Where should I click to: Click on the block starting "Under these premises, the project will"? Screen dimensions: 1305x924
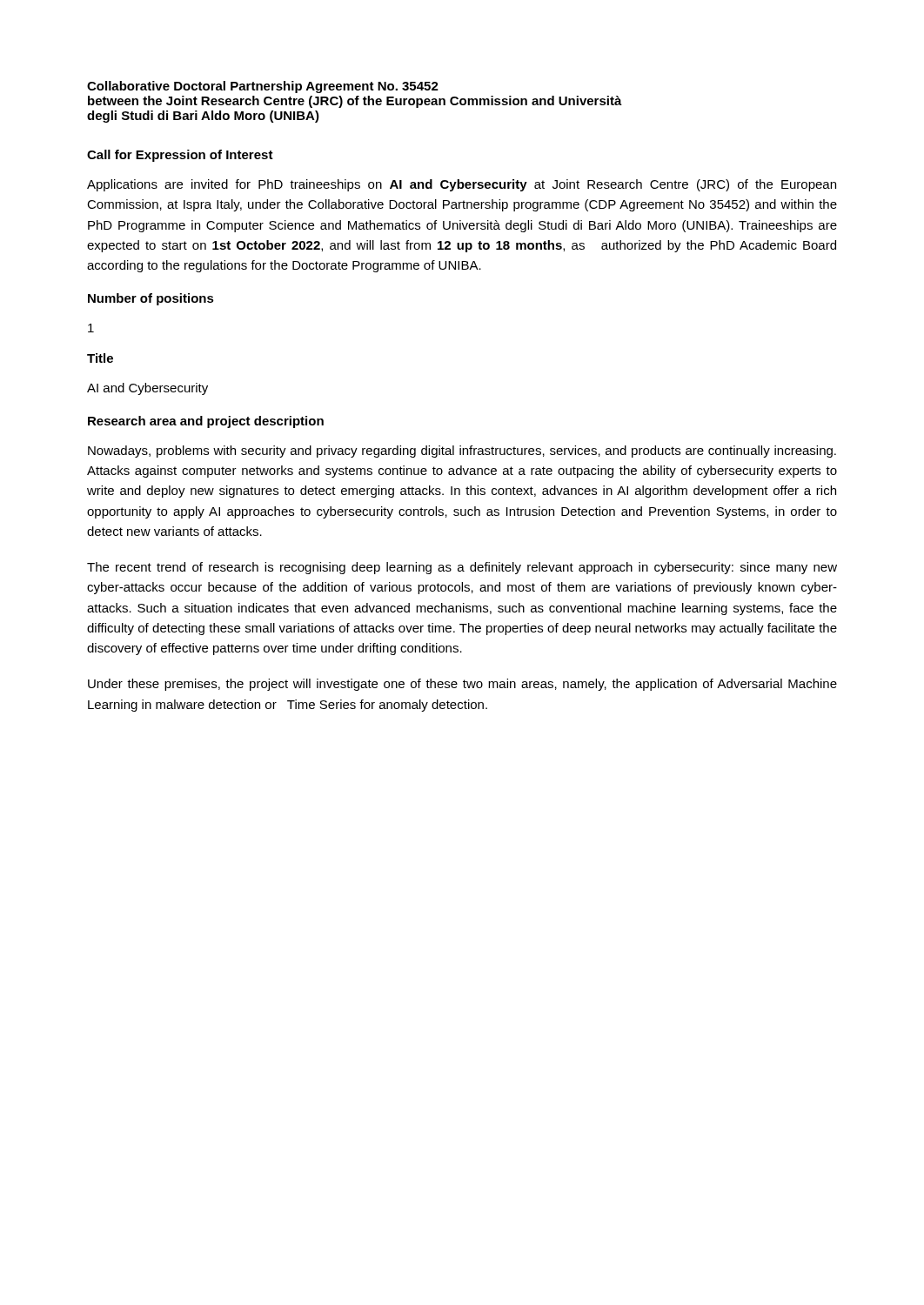click(462, 694)
